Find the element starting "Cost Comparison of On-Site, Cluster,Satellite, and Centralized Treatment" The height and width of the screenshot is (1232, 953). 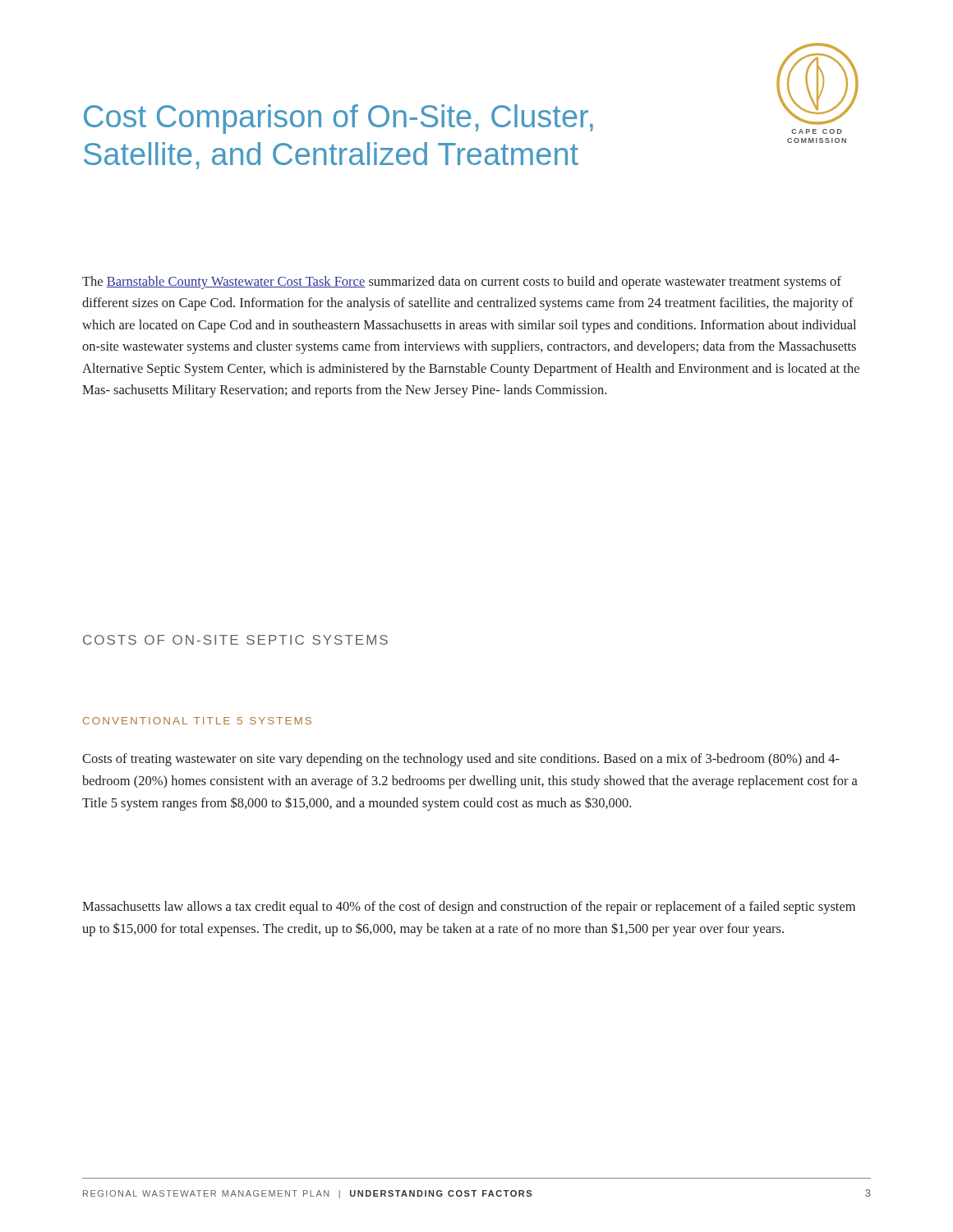[407, 111]
